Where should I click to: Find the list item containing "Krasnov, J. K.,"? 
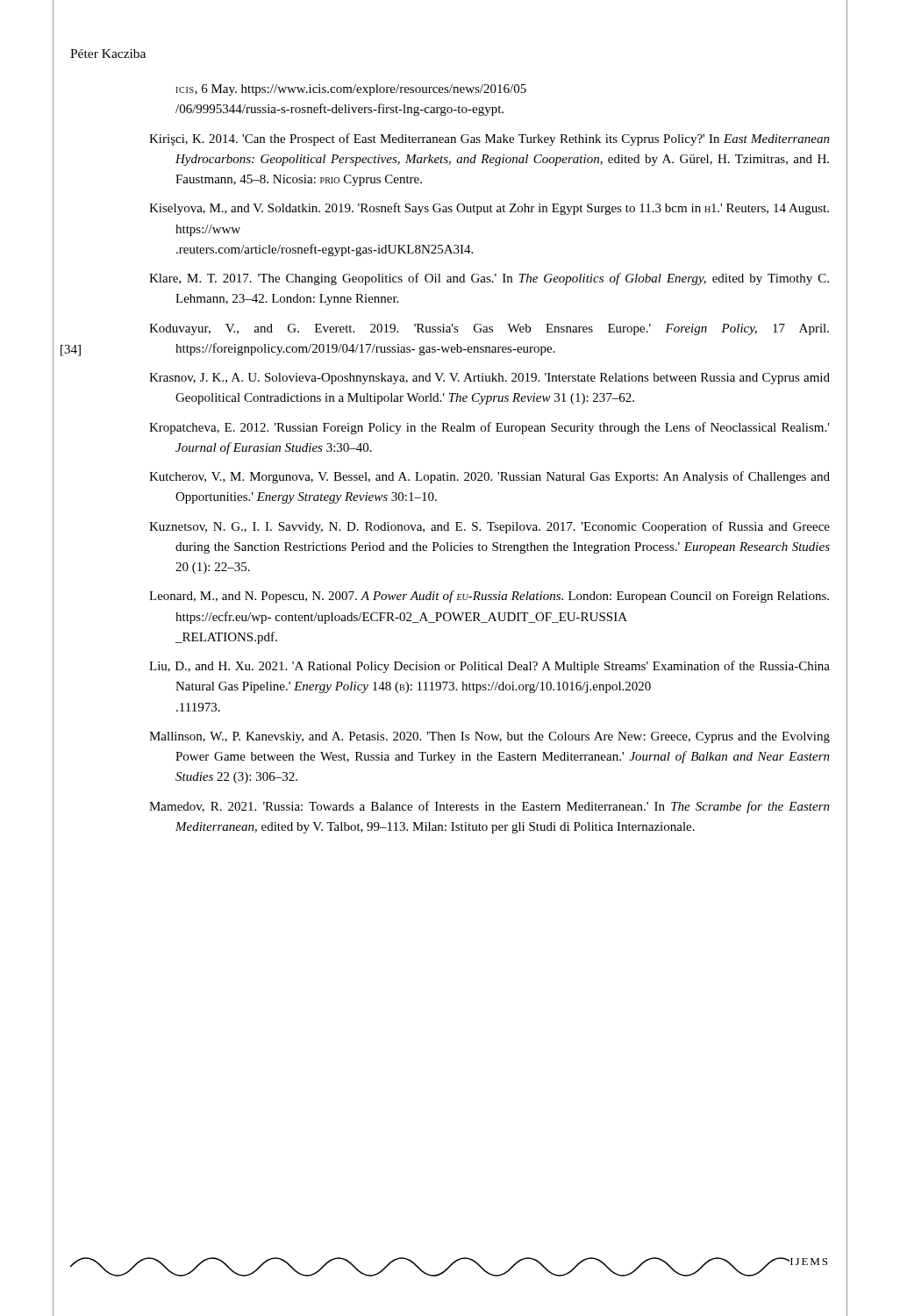click(x=489, y=387)
